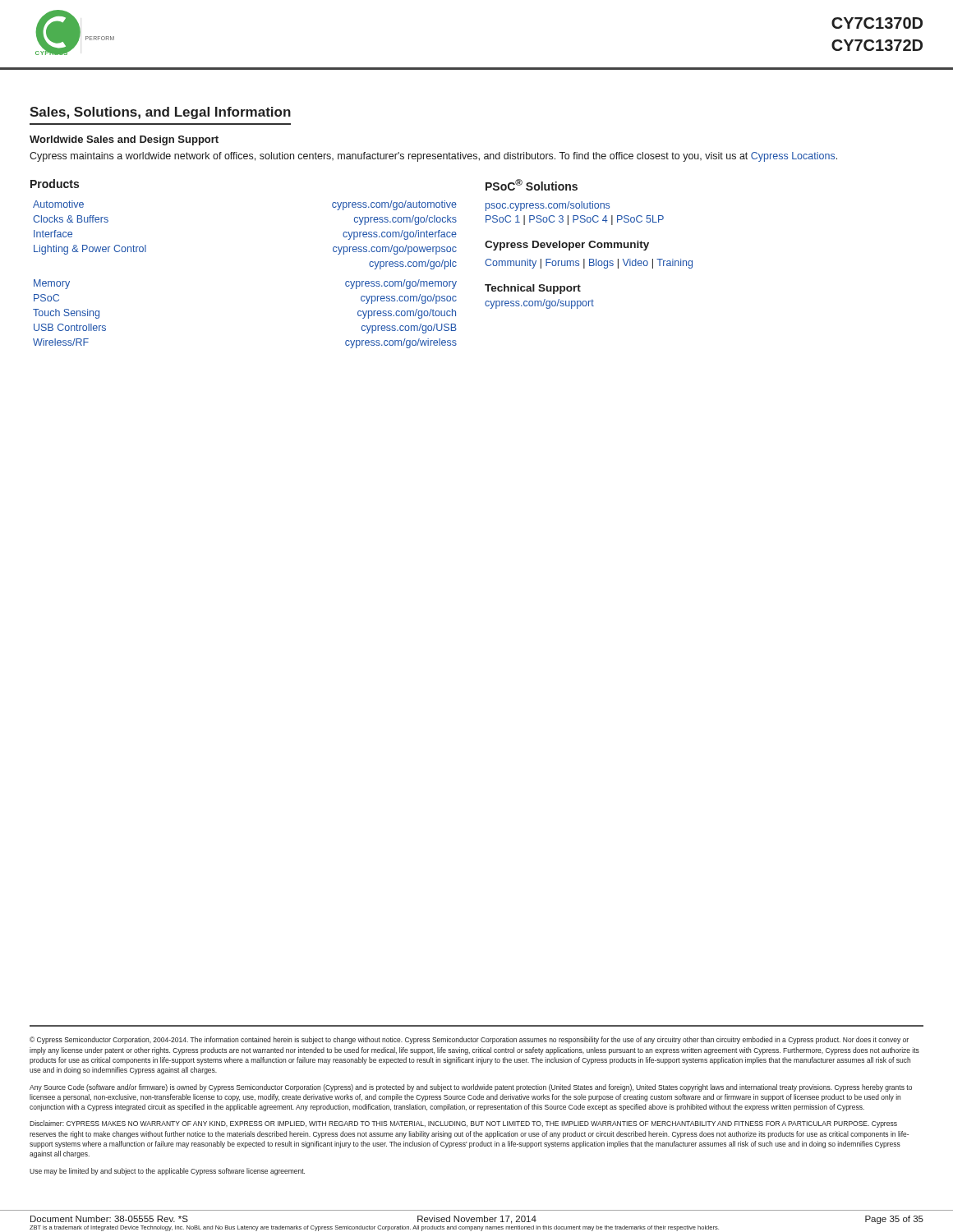Find the region starting "Cypress Developer Community"
Image resolution: width=953 pixels, height=1232 pixels.
567,245
